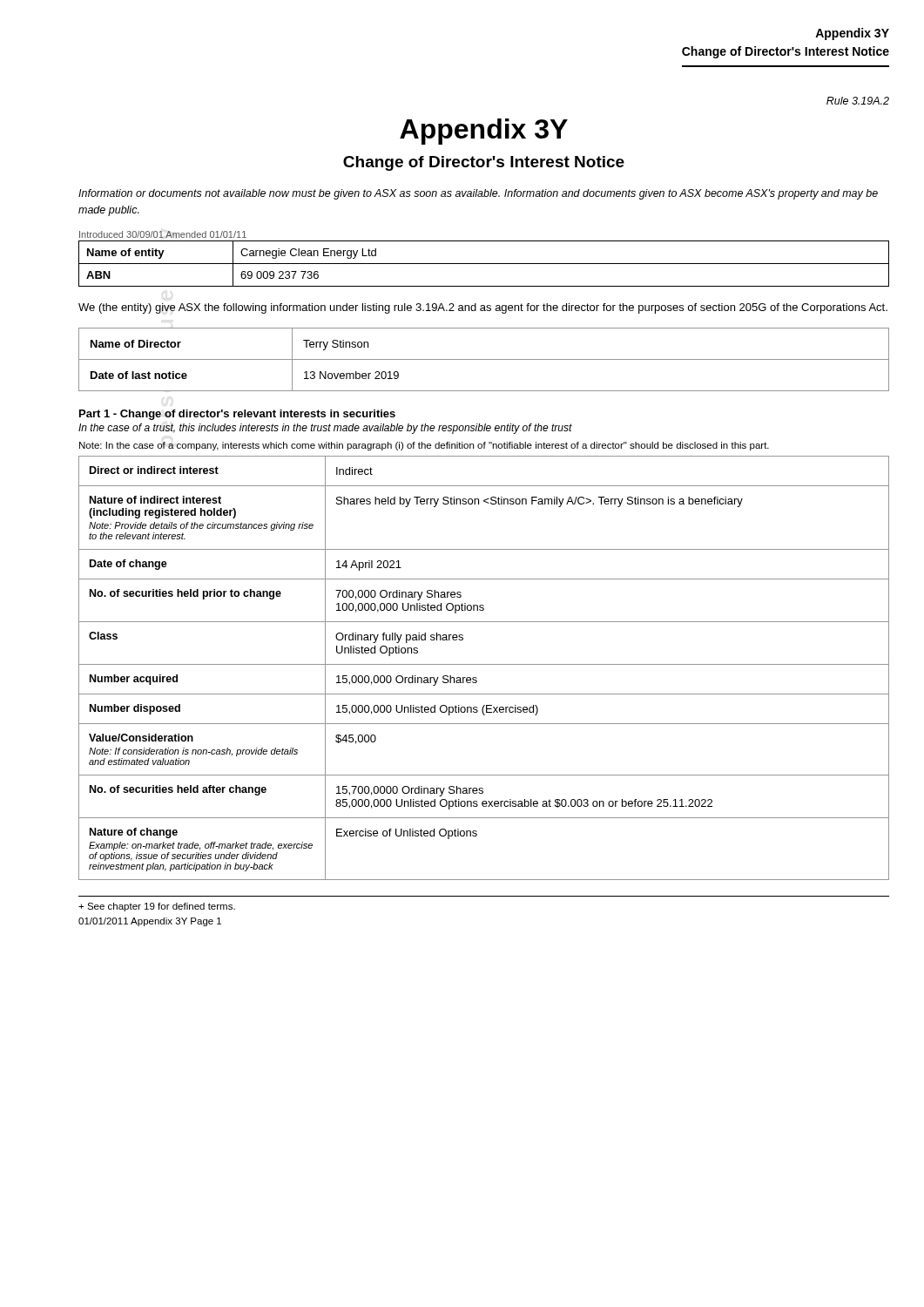Navigate to the text starting "We (the entity) give ASX"
Image resolution: width=924 pixels, height=1307 pixels.
click(483, 307)
